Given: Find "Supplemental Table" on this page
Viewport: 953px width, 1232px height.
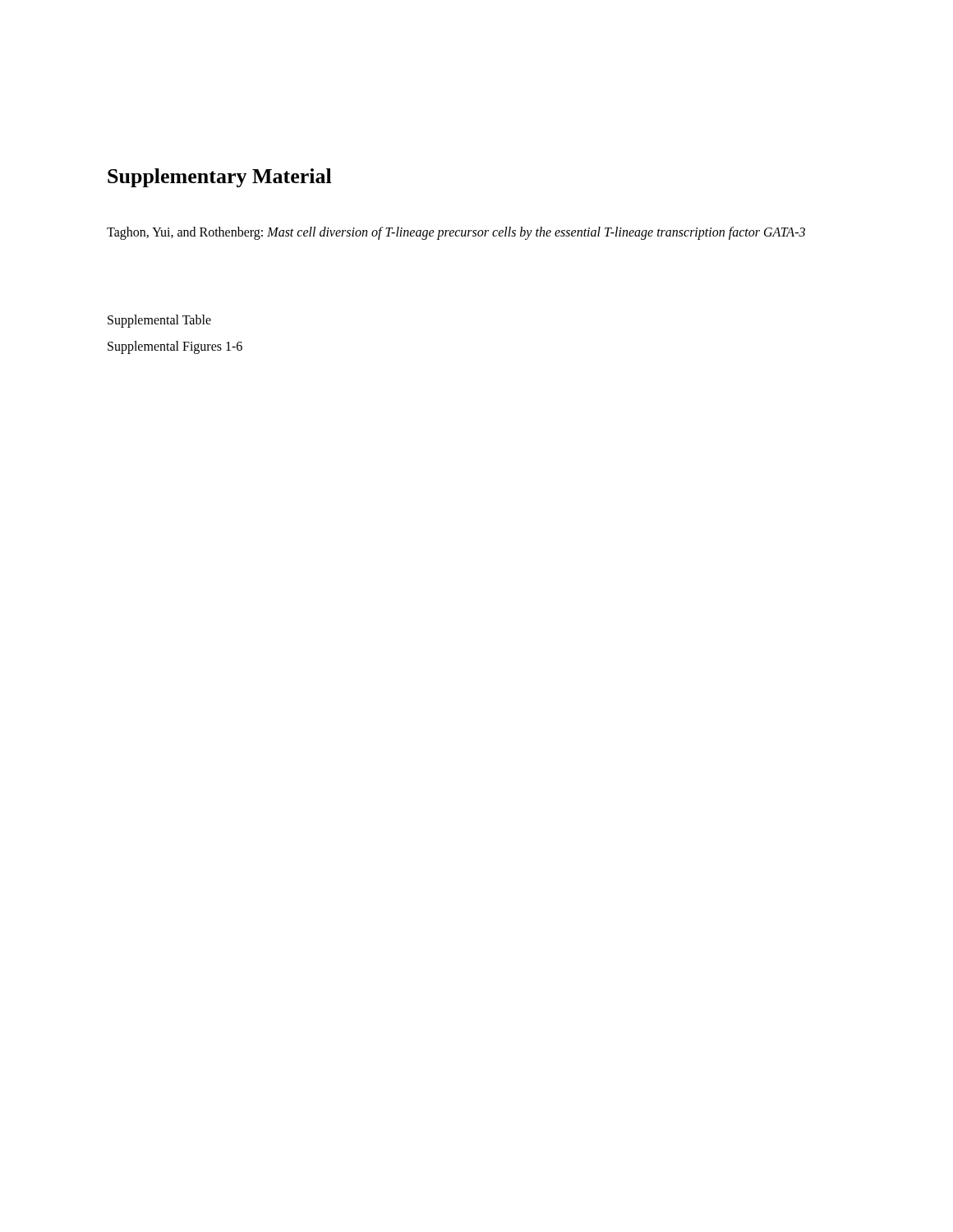Looking at the screenshot, I should pos(159,320).
